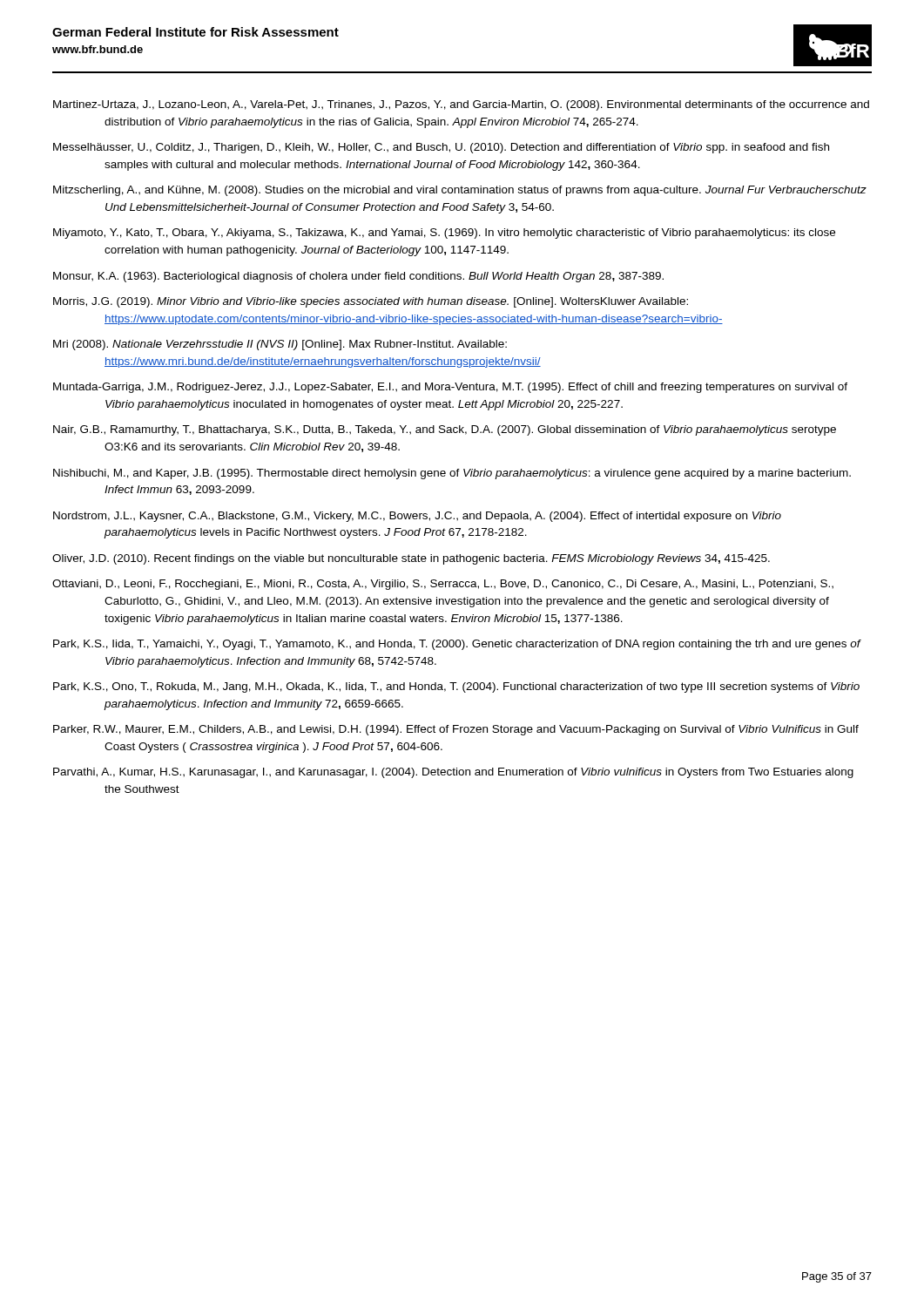Point to the block beginning "Mri (2008). Nationale Verzehrsstudie II (NVS II)"
Image resolution: width=924 pixels, height=1307 pixels.
tap(296, 352)
